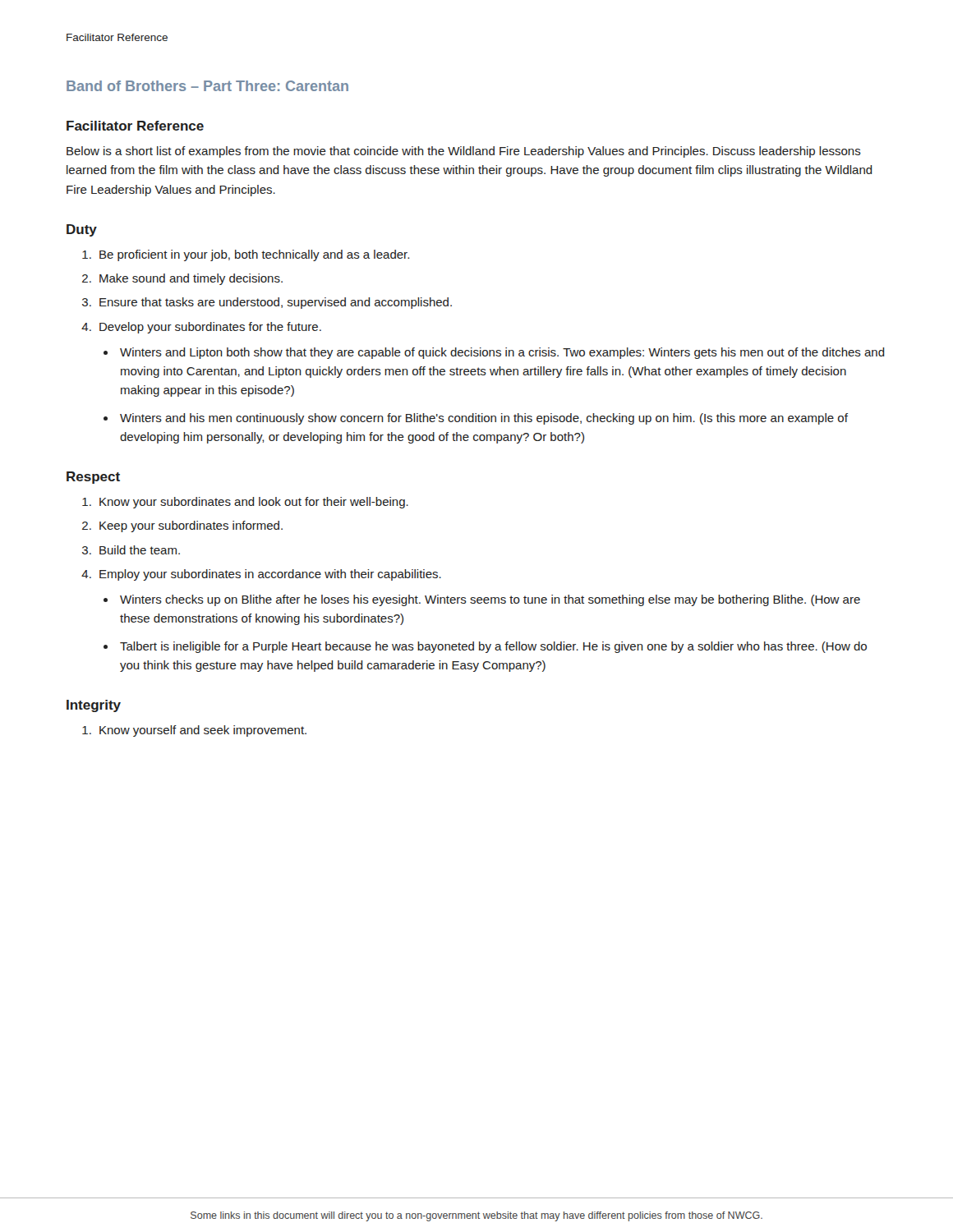Click where it says "Build the team."
Image resolution: width=953 pixels, height=1232 pixels.
click(131, 550)
